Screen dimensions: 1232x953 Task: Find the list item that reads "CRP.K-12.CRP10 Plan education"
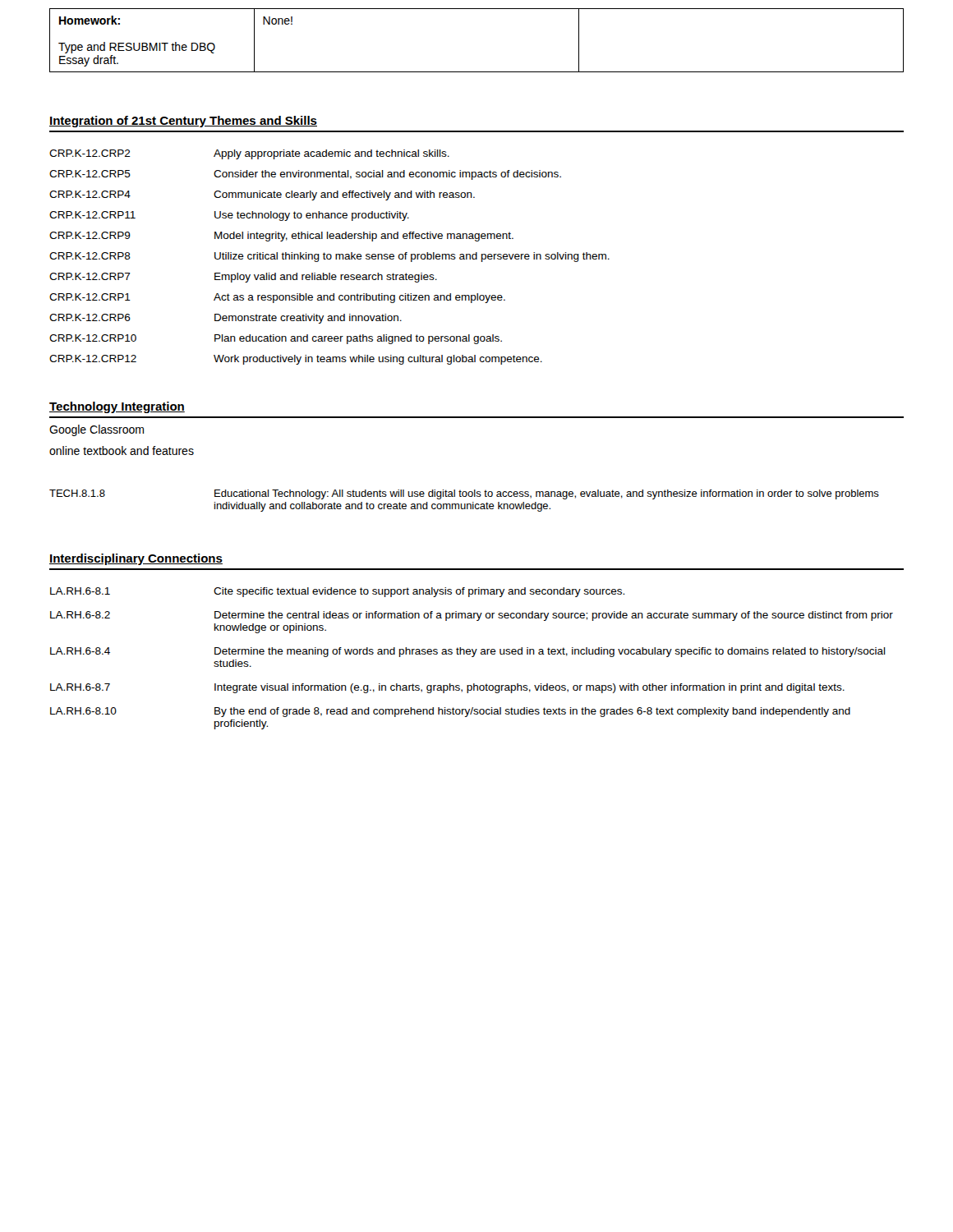(476, 338)
